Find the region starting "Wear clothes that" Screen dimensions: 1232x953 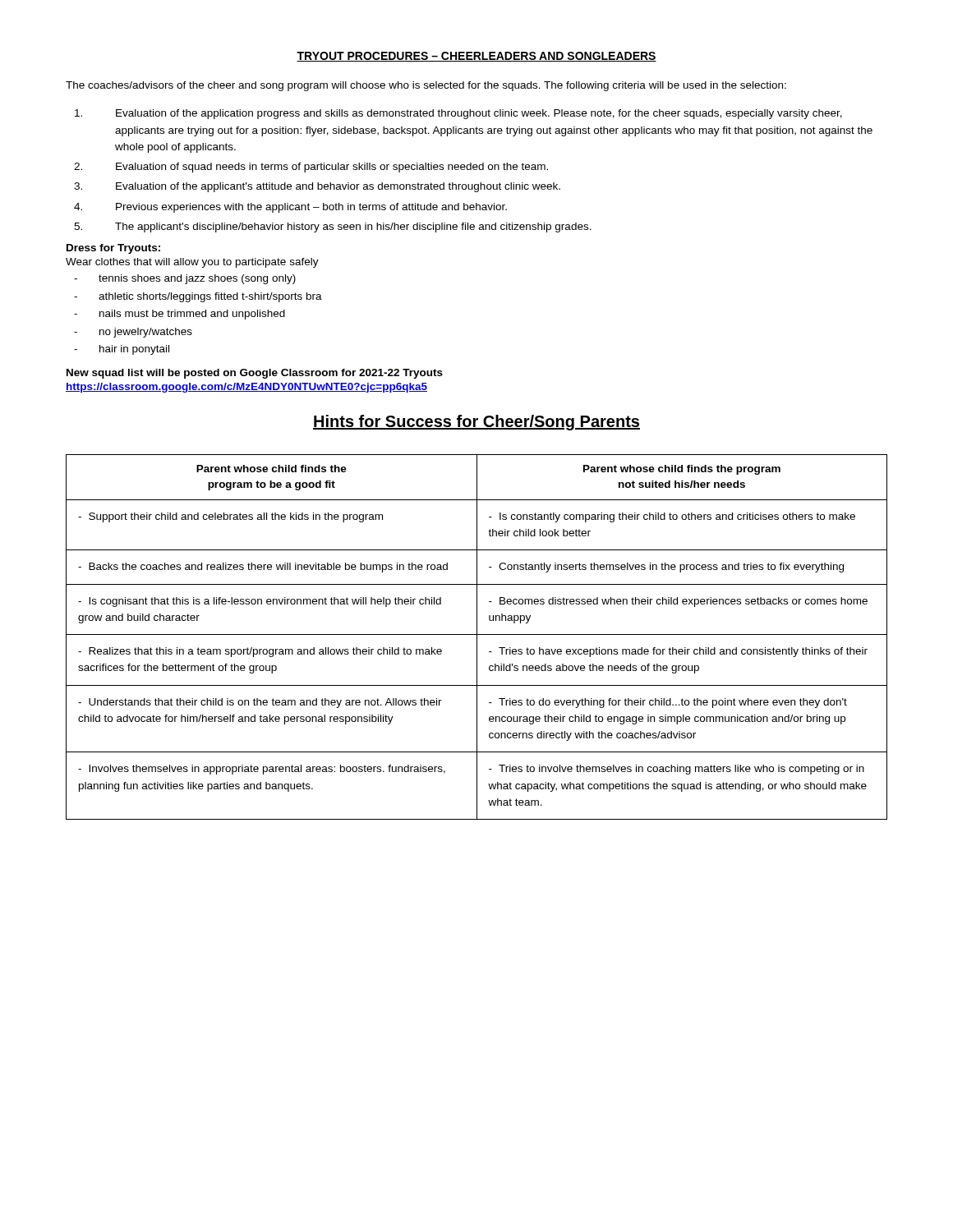(192, 262)
